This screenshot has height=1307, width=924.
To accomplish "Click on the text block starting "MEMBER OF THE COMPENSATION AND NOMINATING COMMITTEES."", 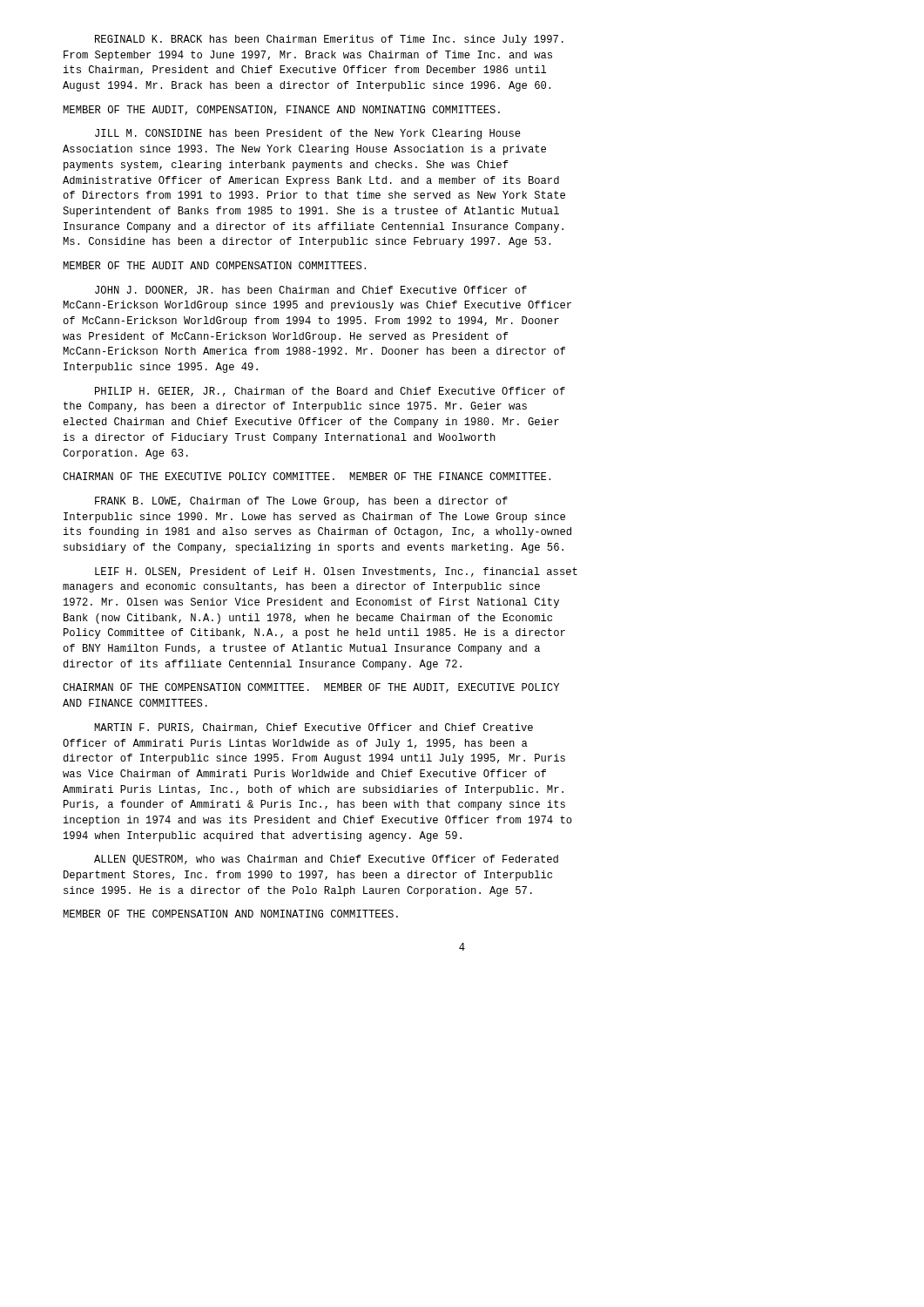I will tap(232, 915).
